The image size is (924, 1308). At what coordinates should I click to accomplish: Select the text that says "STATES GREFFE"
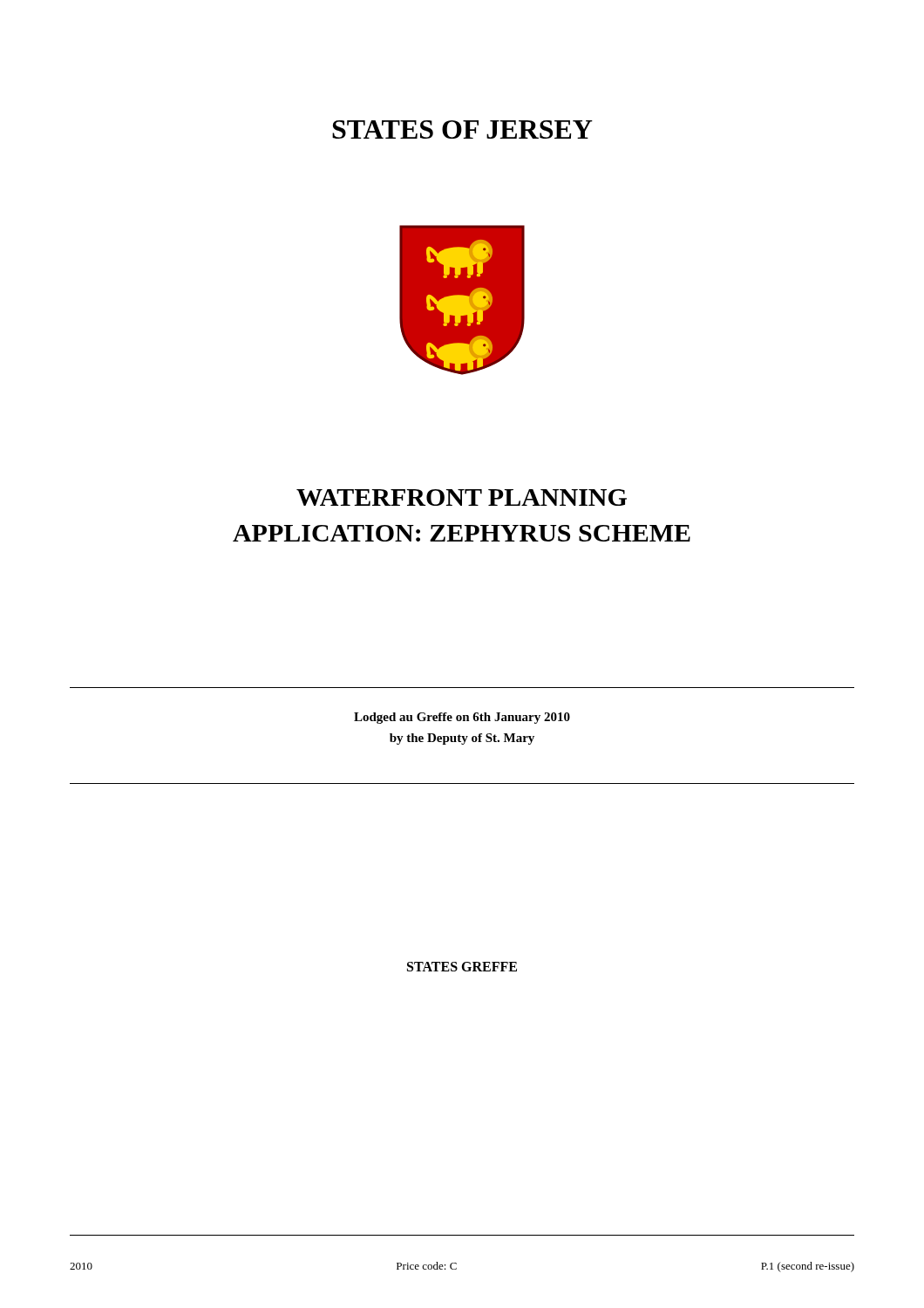tap(462, 967)
